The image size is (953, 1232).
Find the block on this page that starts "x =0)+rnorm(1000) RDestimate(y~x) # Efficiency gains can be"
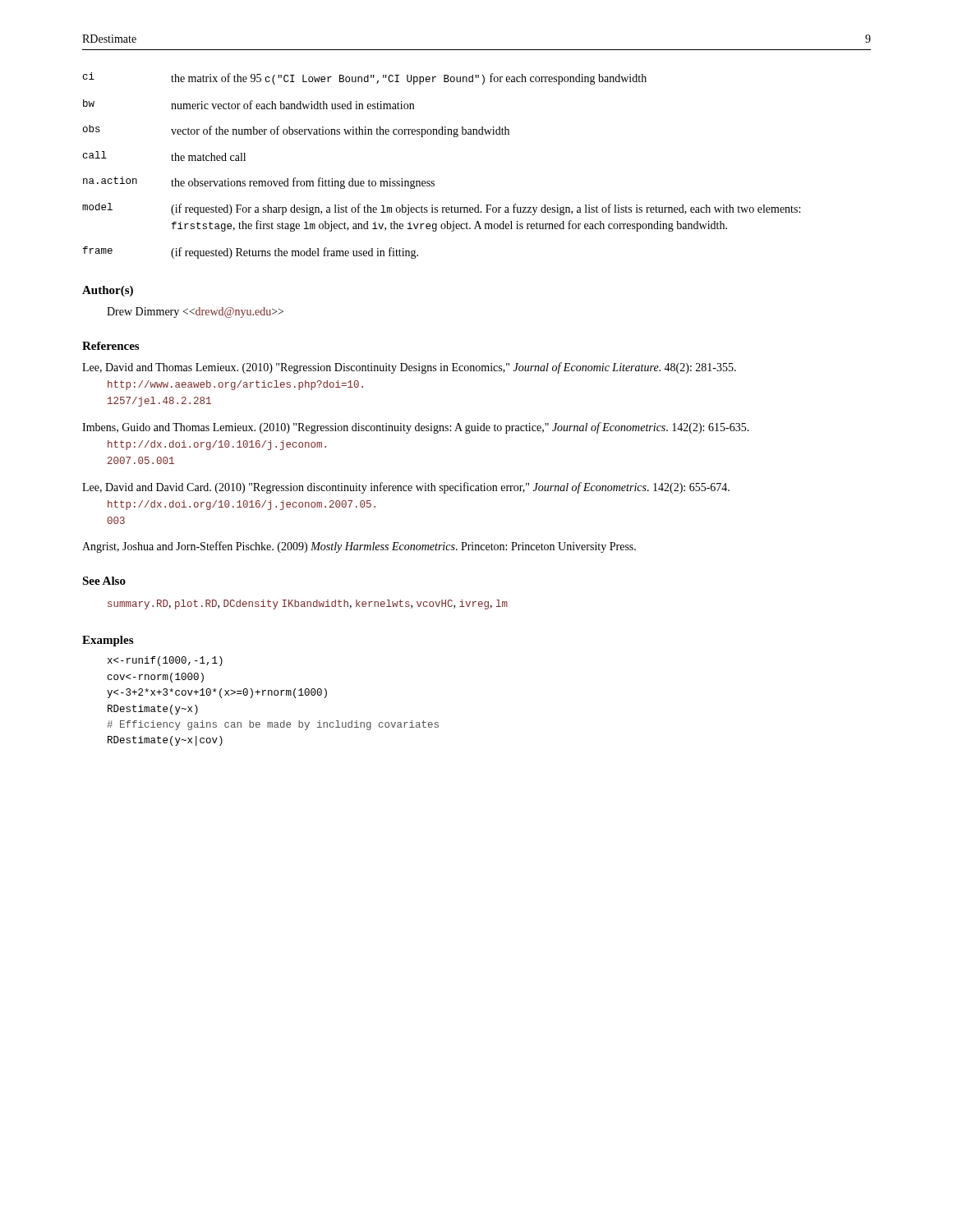point(165,661)
